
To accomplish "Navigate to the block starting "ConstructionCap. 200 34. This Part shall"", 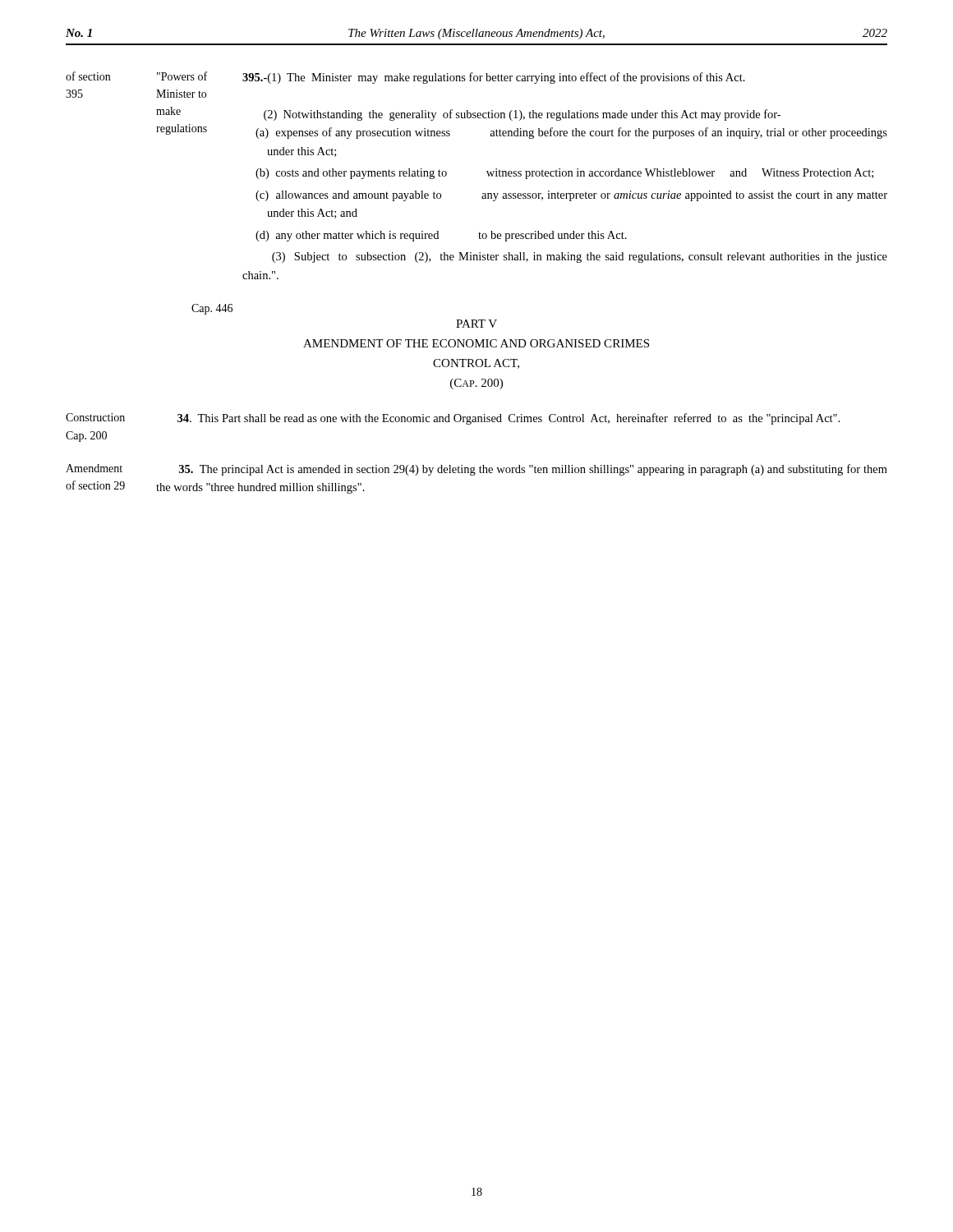I will (476, 427).
